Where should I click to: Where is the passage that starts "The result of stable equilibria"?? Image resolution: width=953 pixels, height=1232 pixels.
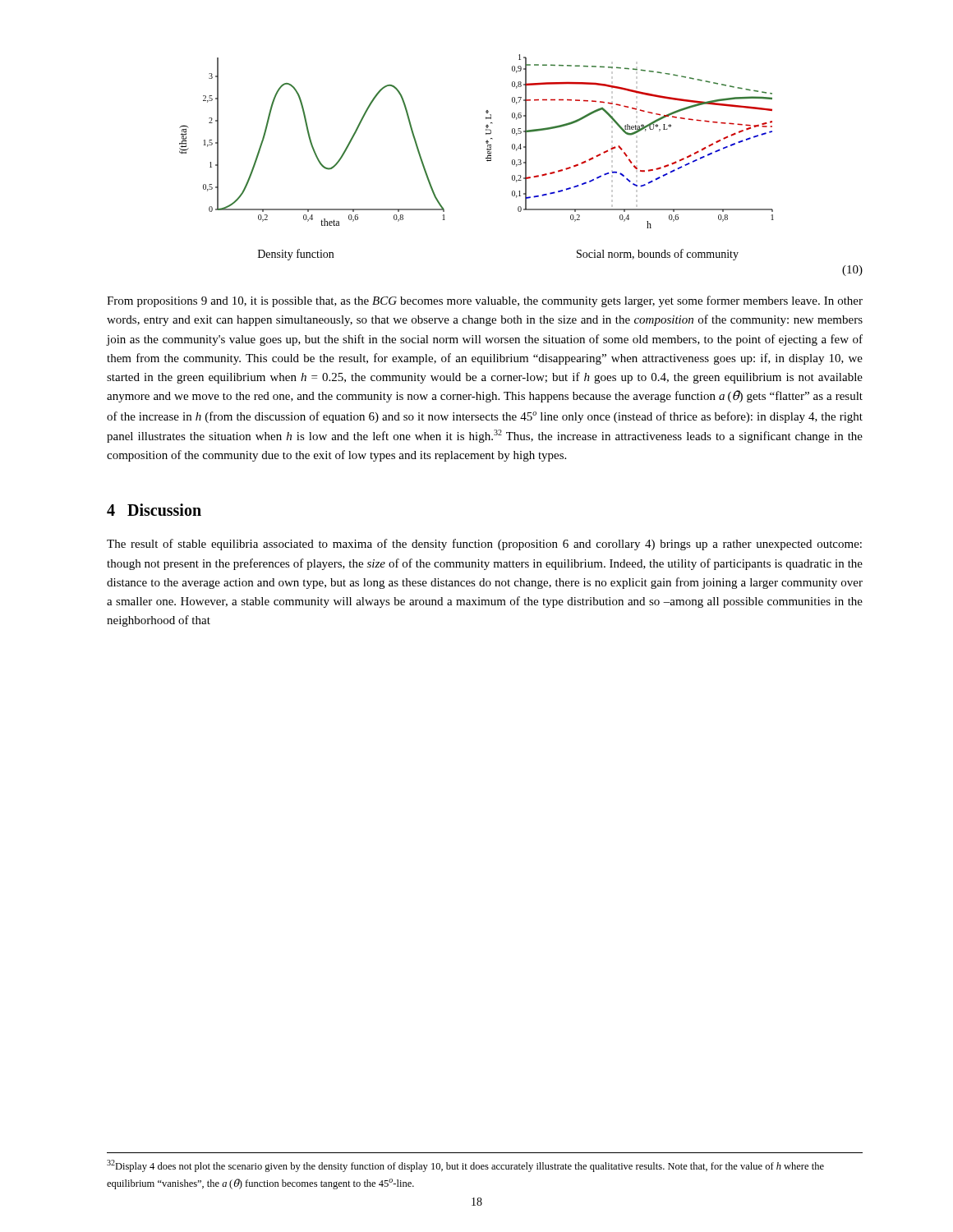485,583
